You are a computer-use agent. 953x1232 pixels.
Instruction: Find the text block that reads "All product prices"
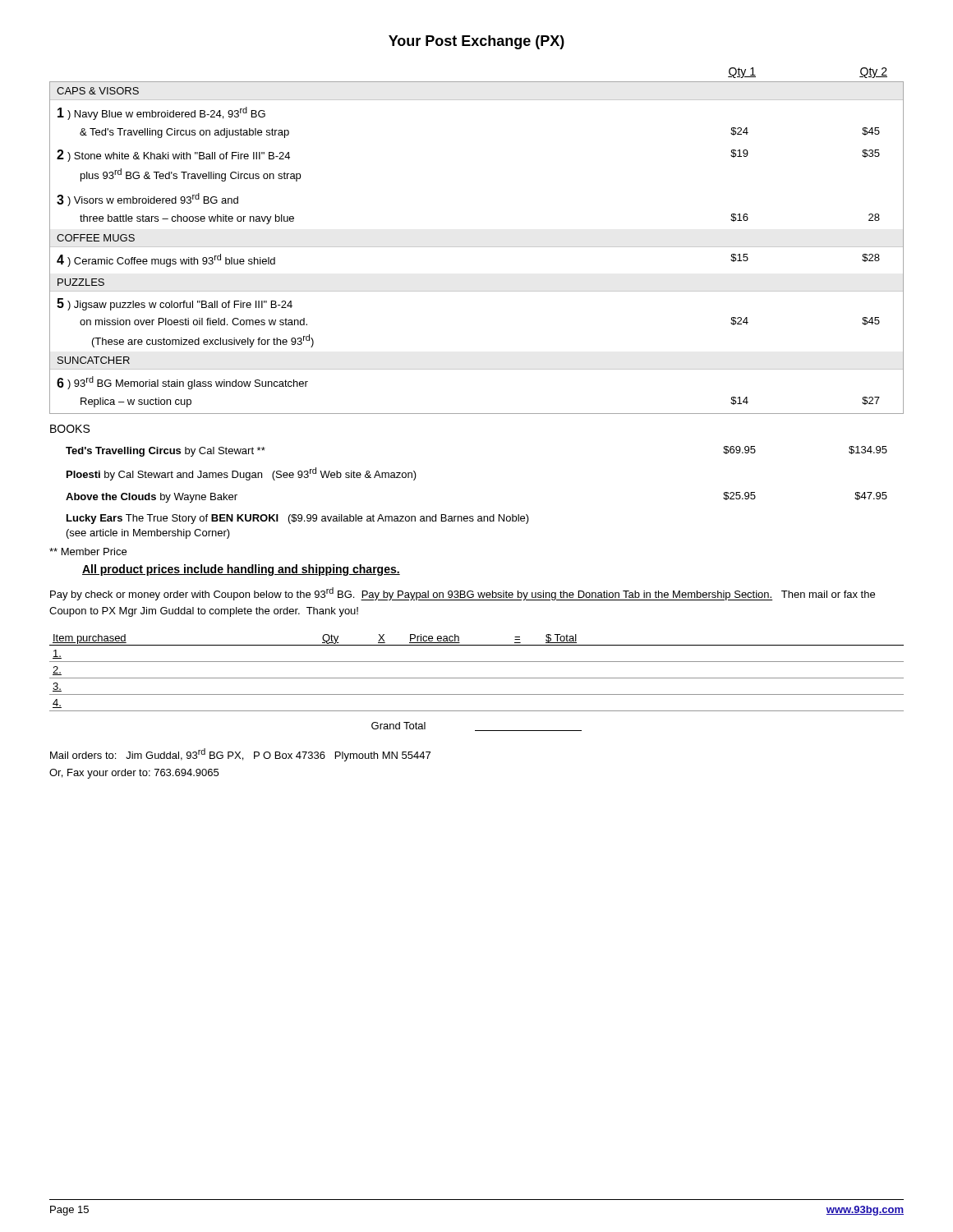pyautogui.click(x=241, y=569)
